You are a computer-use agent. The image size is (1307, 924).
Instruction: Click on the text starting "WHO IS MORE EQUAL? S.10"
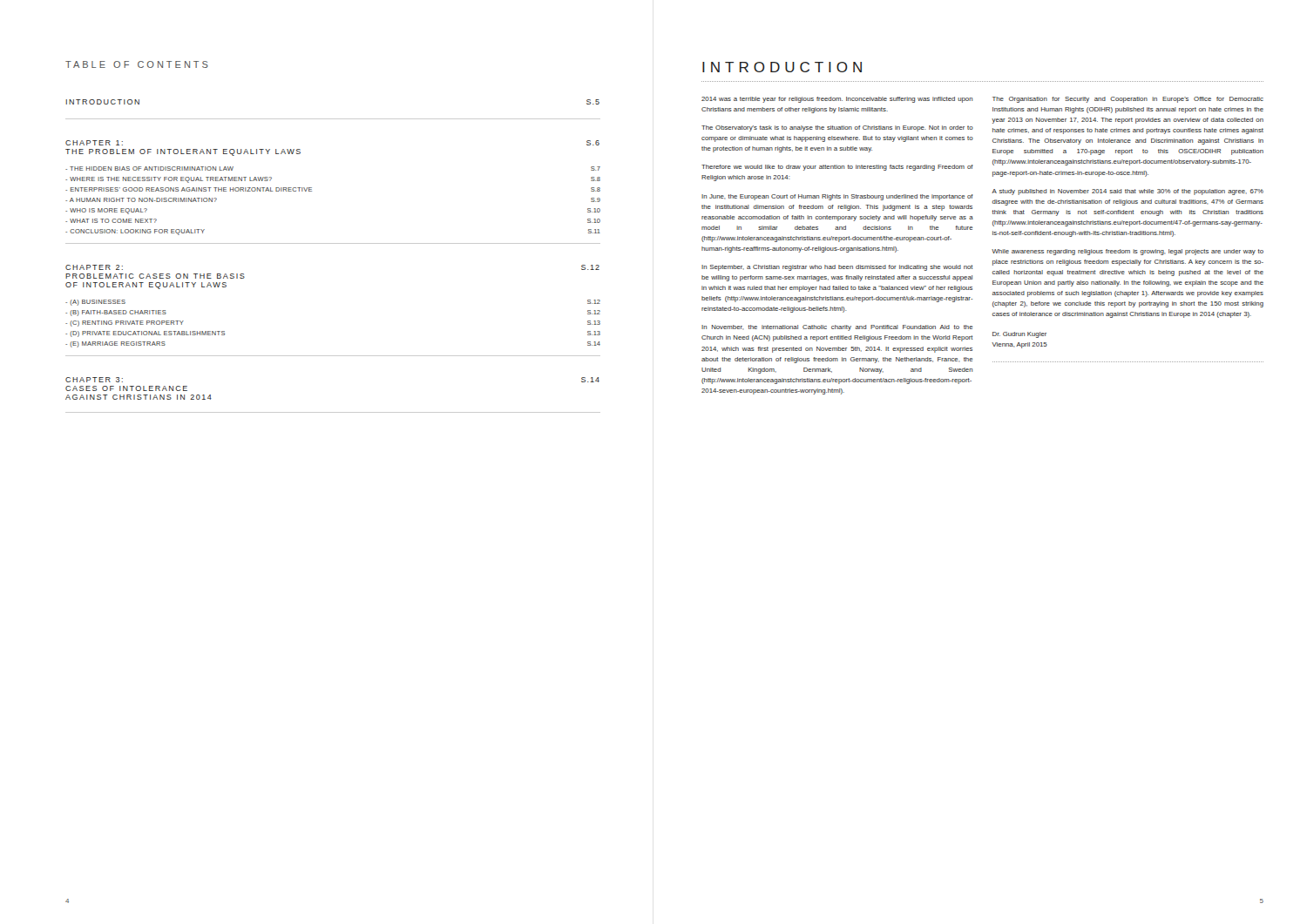[106, 212]
